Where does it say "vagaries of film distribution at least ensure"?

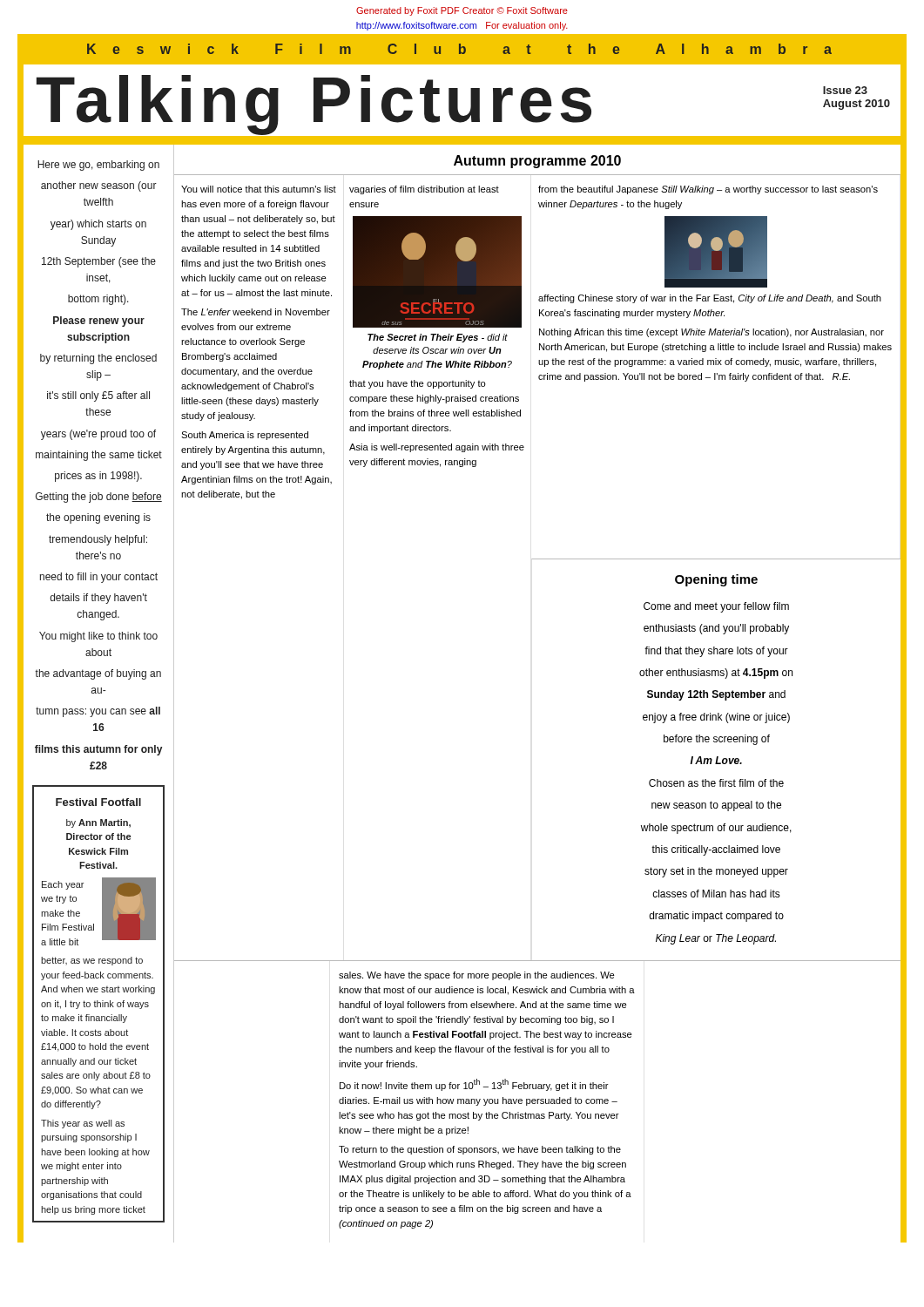[437, 197]
